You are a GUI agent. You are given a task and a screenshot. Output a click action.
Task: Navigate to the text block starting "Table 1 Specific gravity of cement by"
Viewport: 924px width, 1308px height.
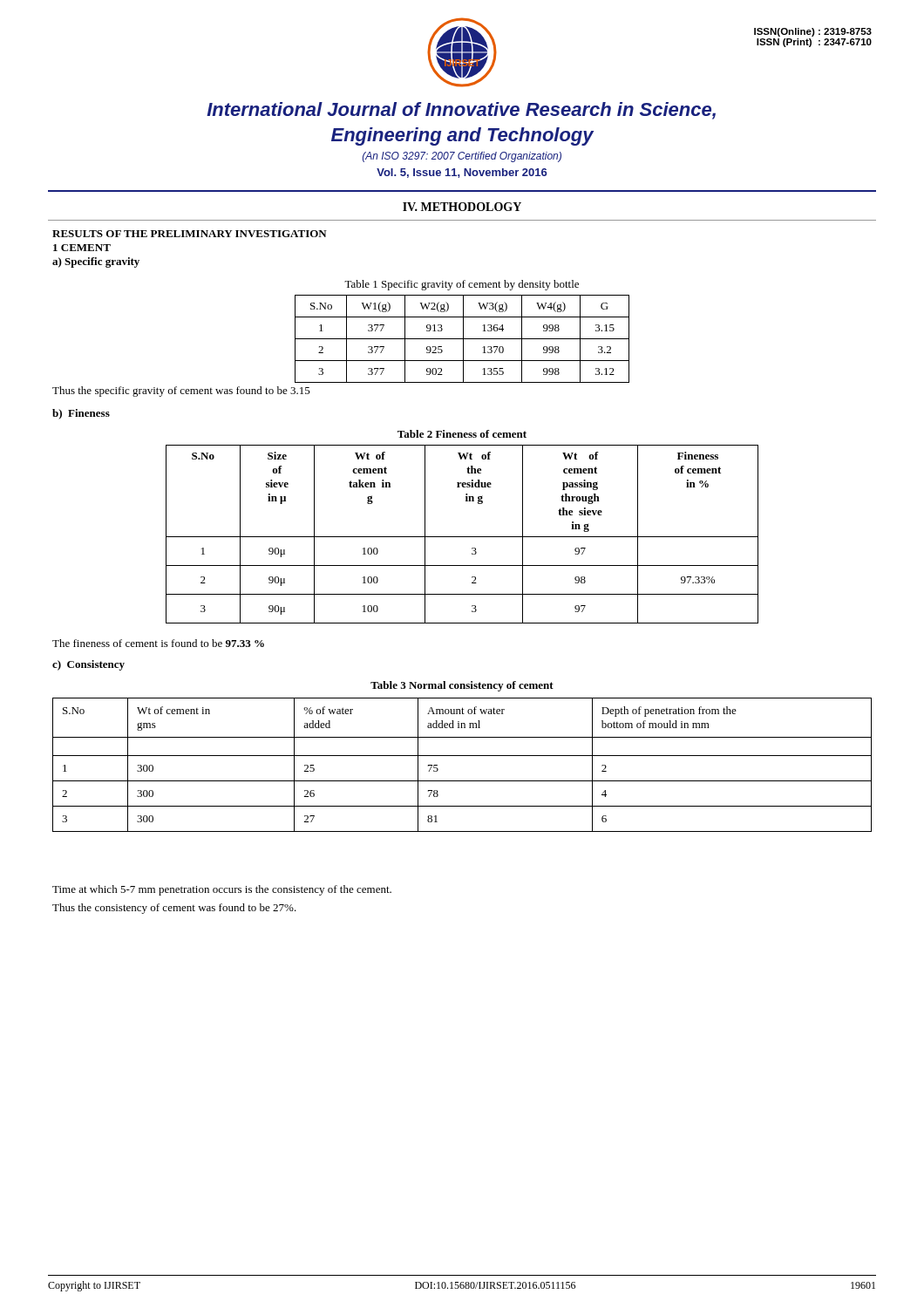tap(462, 284)
